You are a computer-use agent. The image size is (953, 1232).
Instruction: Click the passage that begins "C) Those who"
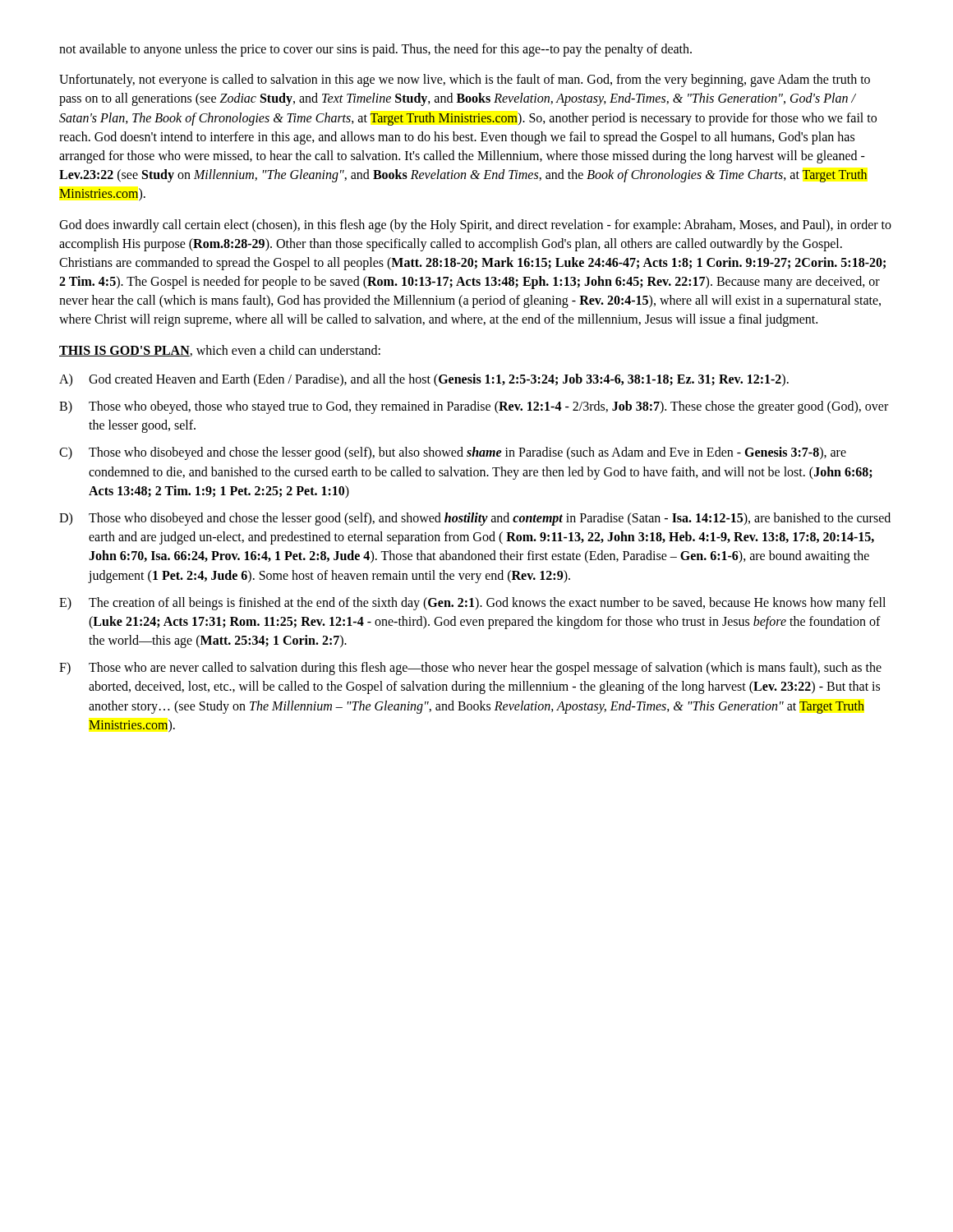(x=476, y=472)
